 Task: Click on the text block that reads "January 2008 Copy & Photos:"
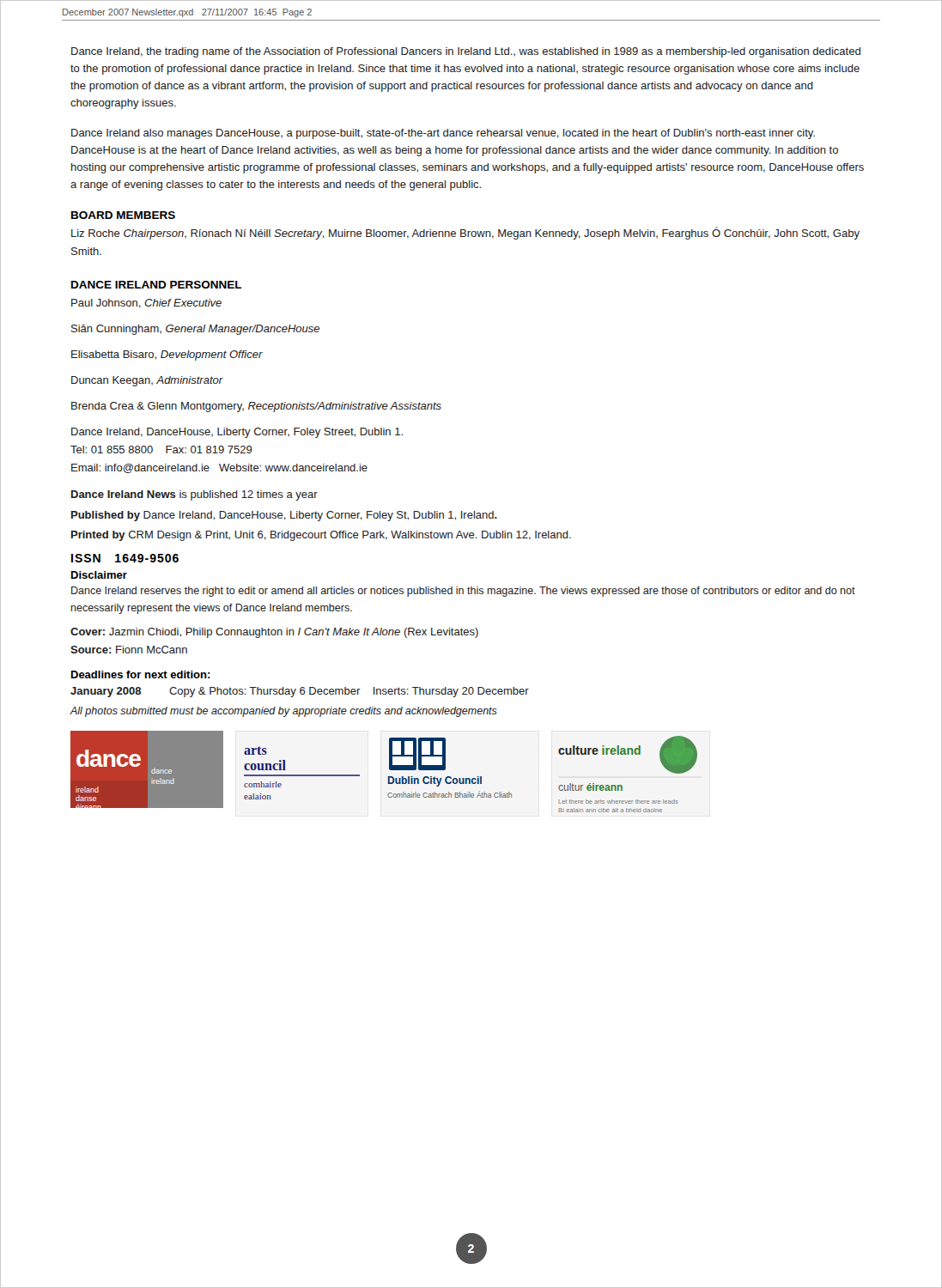[299, 690]
